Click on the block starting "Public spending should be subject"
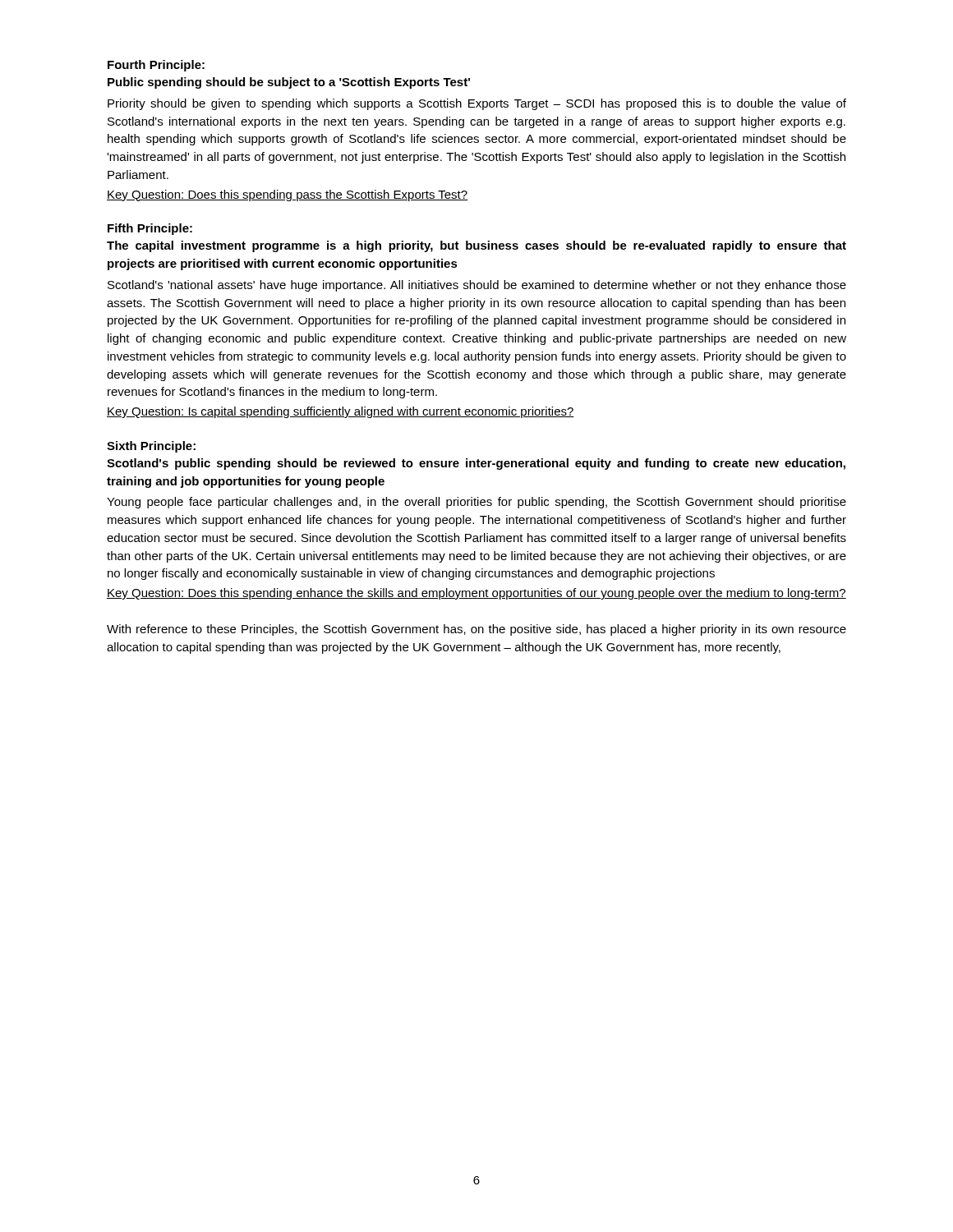953x1232 pixels. pos(289,82)
